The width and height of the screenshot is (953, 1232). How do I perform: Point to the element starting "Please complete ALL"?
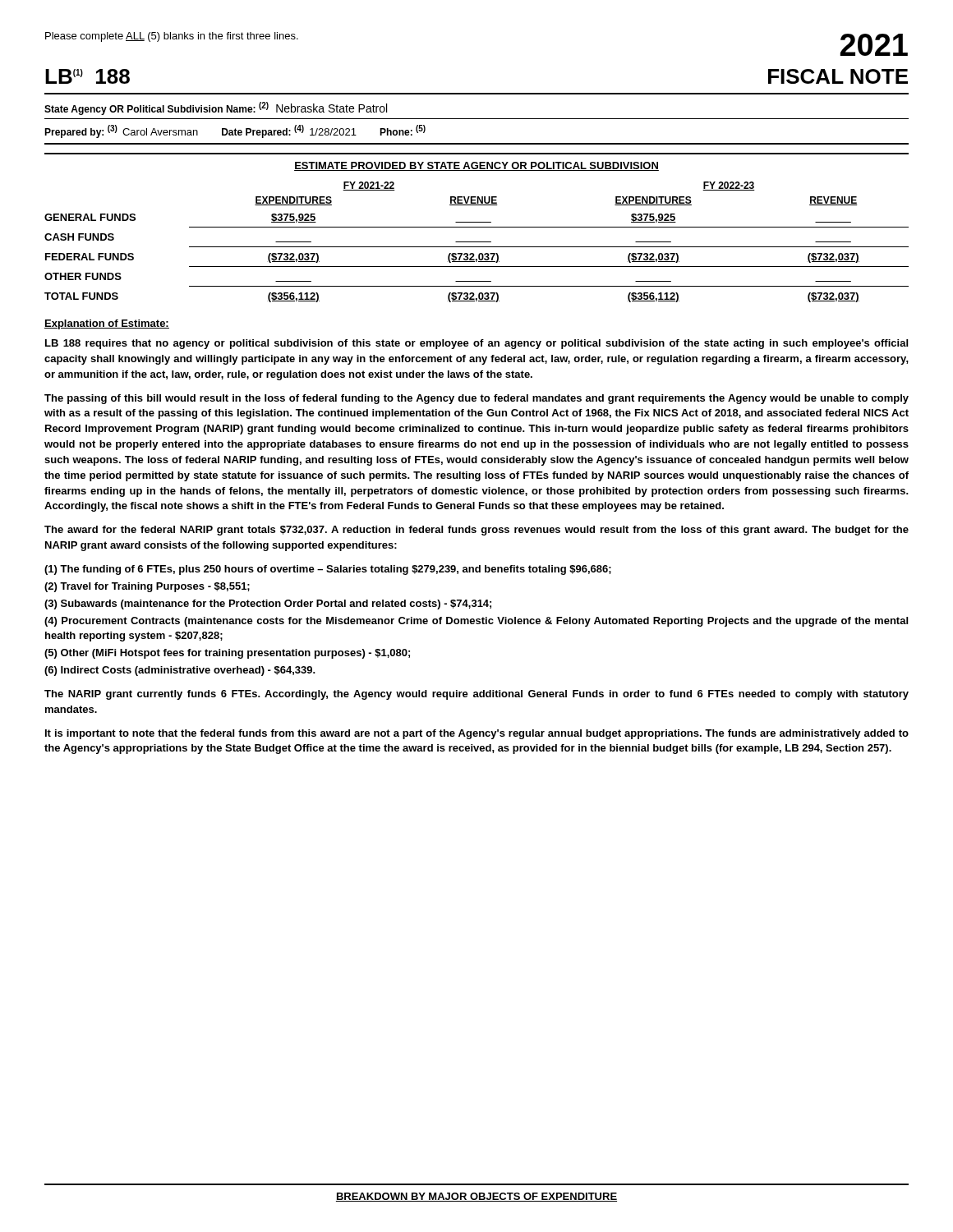tap(172, 36)
